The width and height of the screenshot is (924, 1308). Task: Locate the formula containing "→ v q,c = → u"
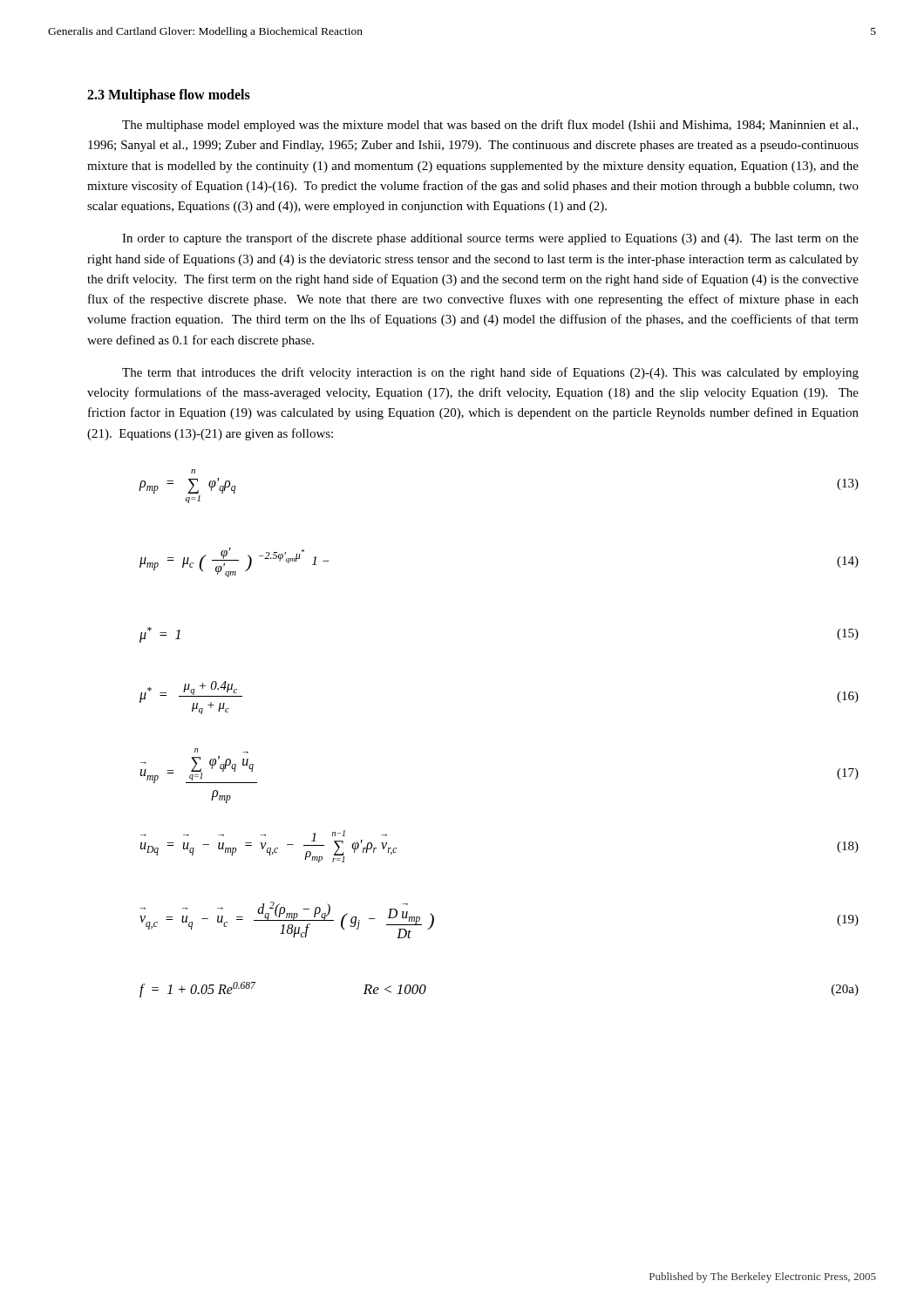point(293,920)
